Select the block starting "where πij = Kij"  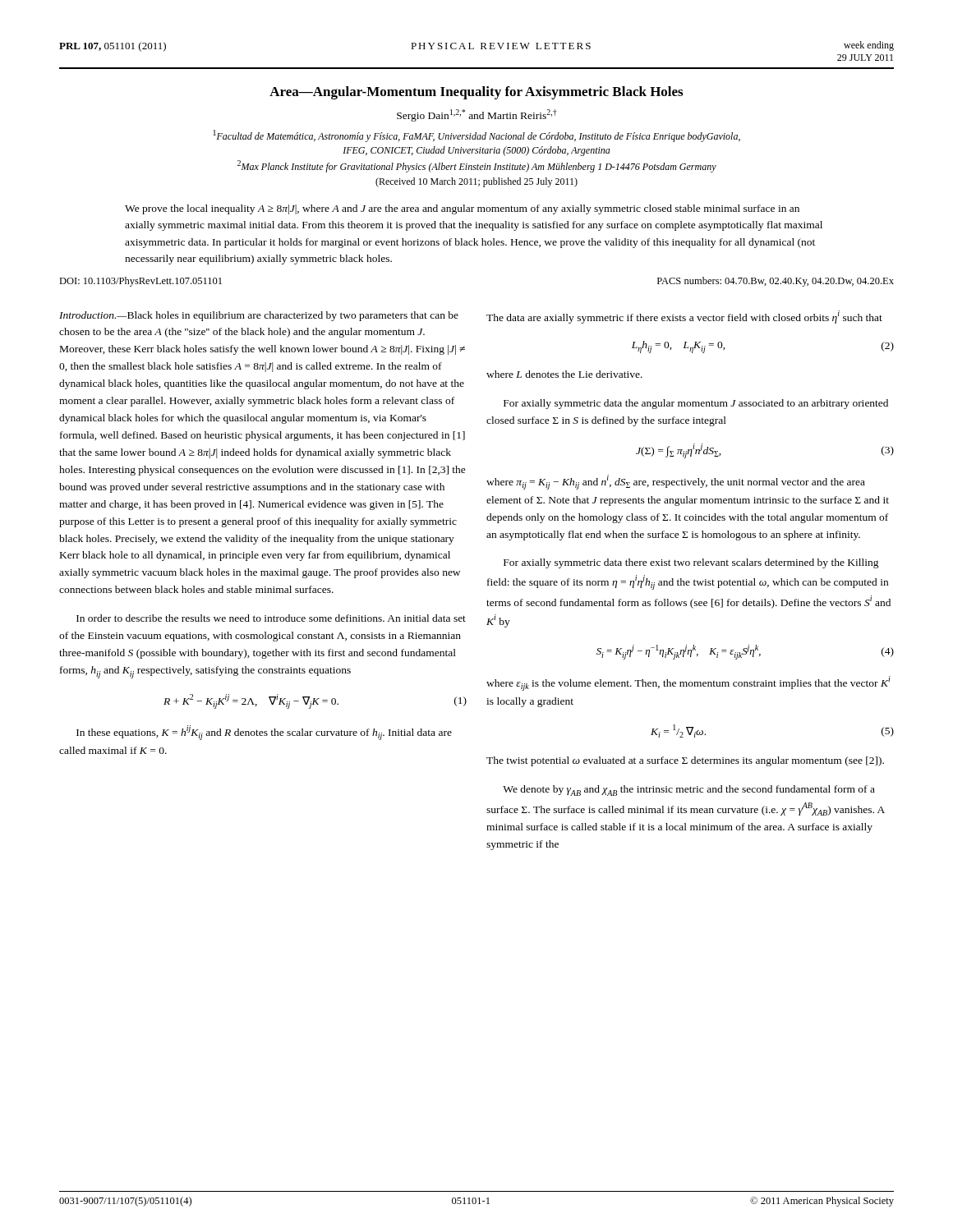[690, 551]
